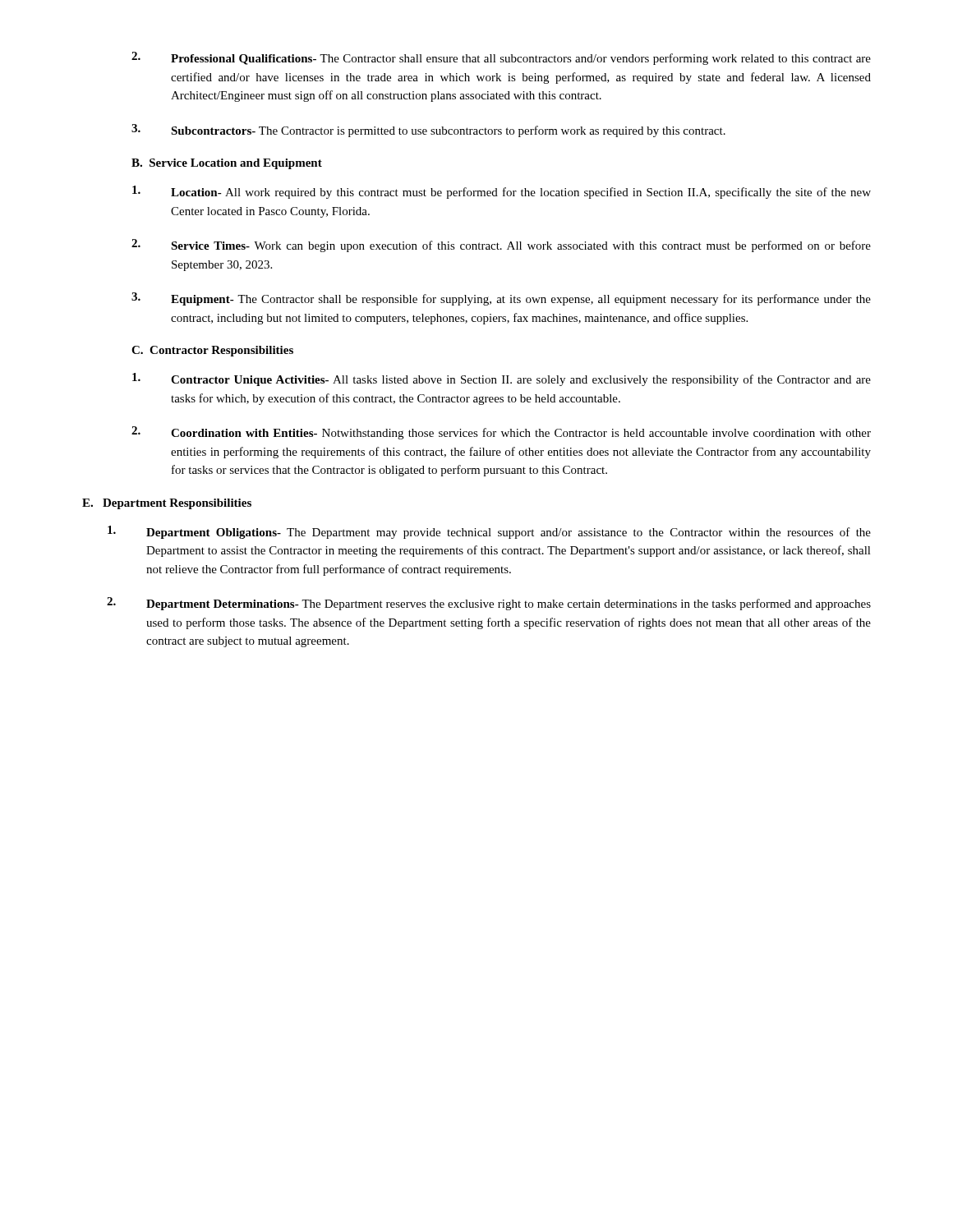Locate the block of text that opens with "2. Coordination with Entities- Notwithstanding those"
The height and width of the screenshot is (1232, 953).
pyautogui.click(x=501, y=452)
